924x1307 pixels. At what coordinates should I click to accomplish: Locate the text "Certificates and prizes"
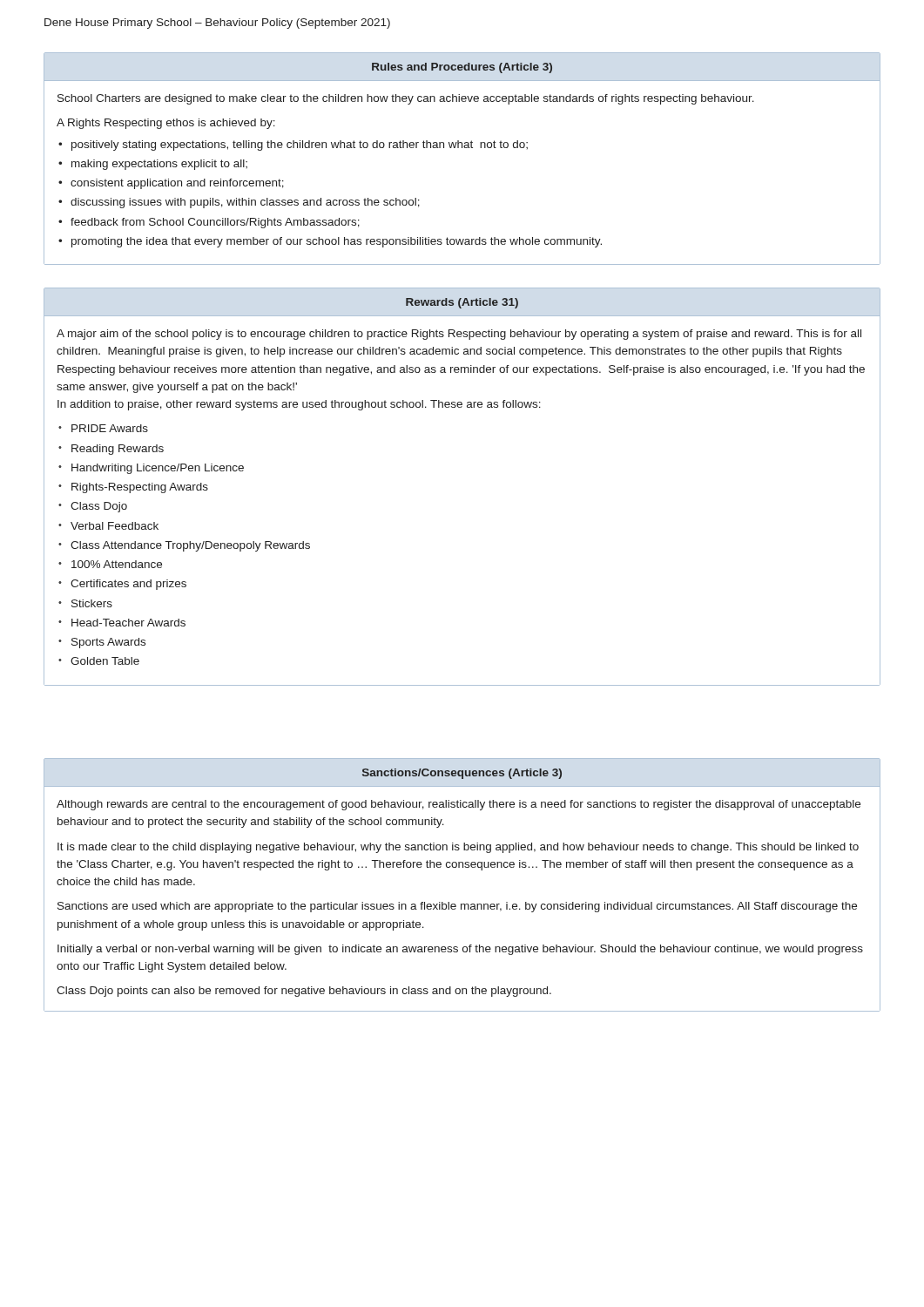pos(129,584)
